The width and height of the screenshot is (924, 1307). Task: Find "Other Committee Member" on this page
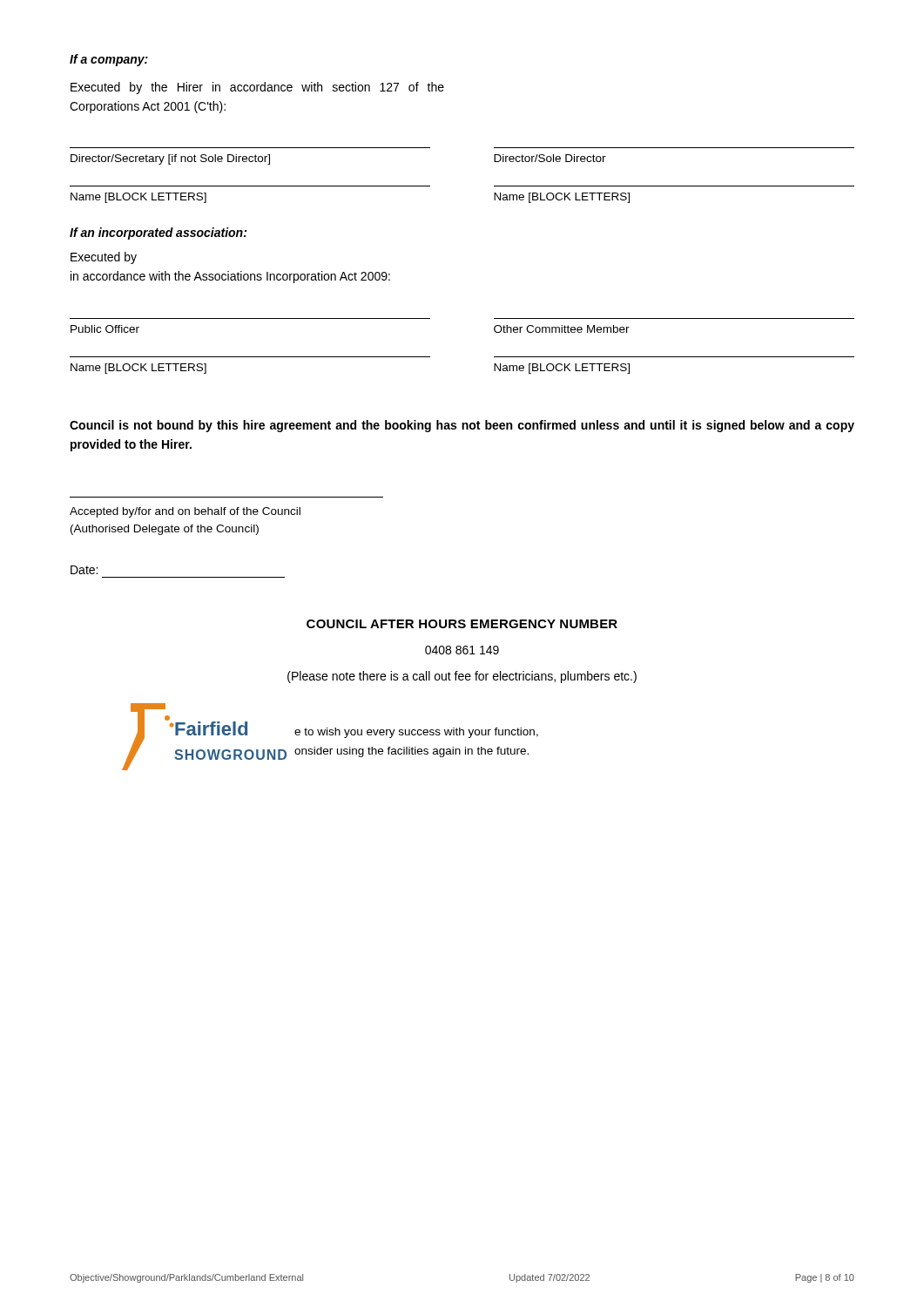(x=561, y=329)
